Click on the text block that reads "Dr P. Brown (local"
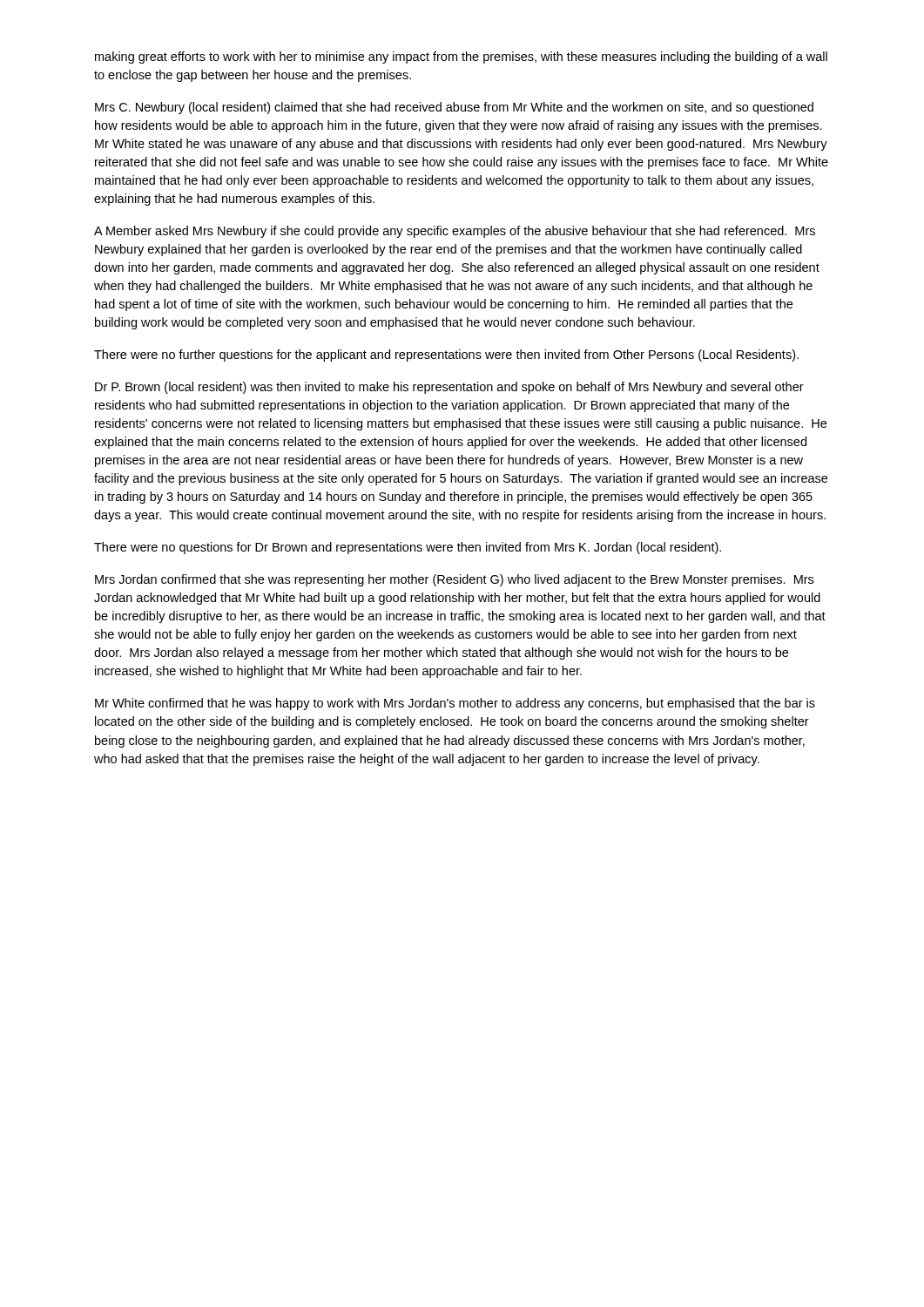Viewport: 924px width, 1307px height. pos(461,451)
